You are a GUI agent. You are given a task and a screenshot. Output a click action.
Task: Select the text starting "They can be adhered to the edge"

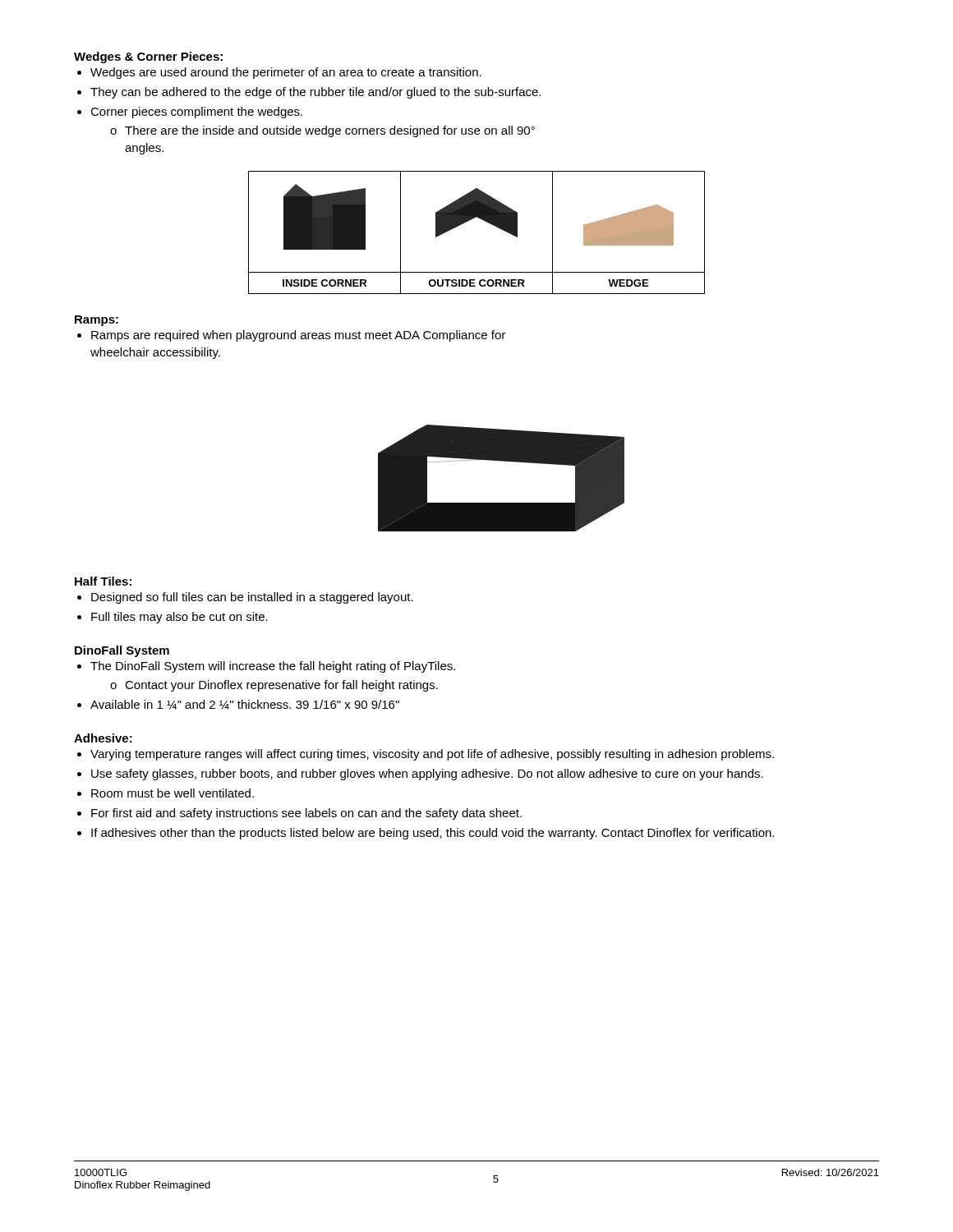click(316, 92)
